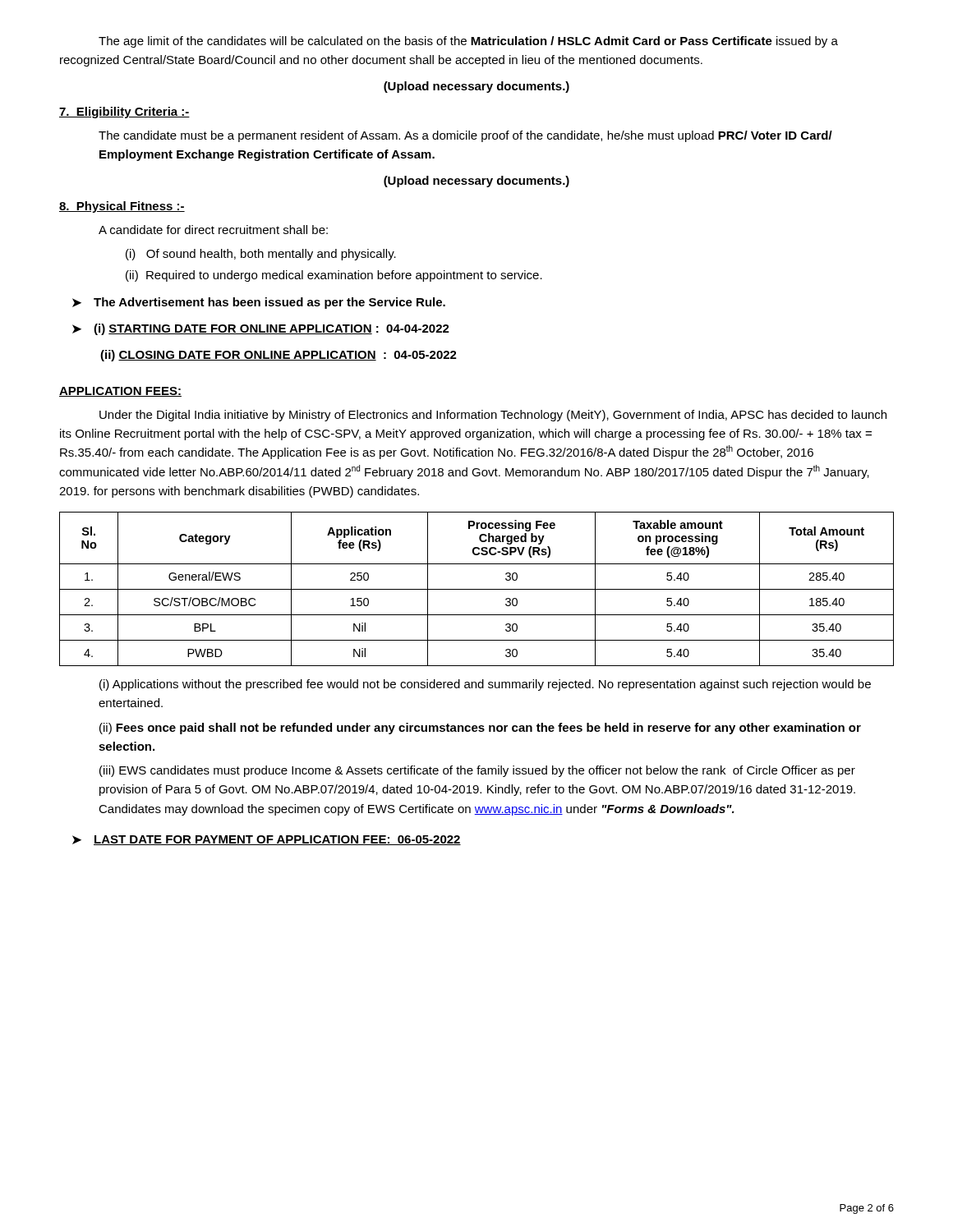Click on the block starting "(i) Applications without"
This screenshot has height=1232, width=953.
point(485,693)
